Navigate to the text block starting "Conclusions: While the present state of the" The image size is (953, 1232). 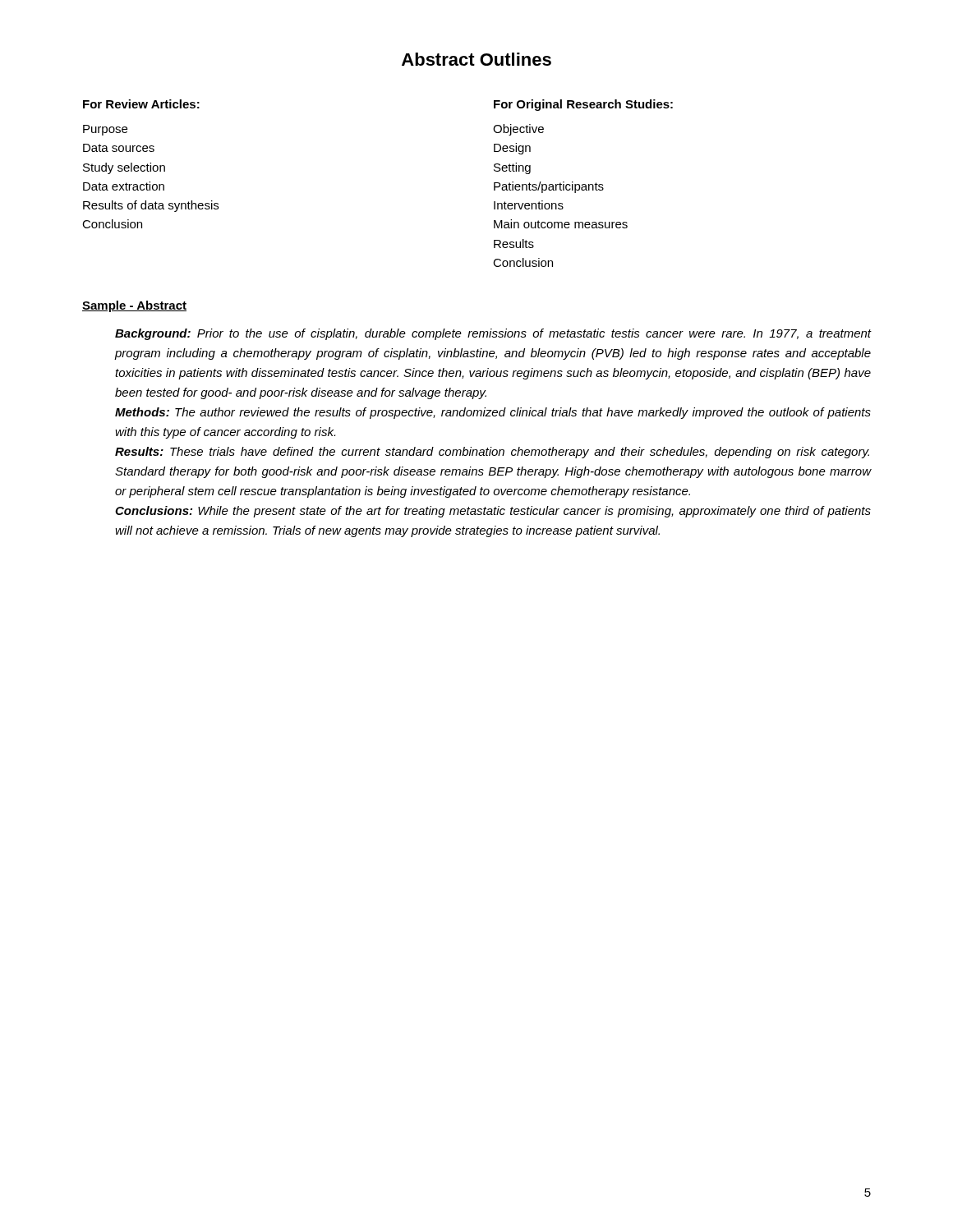(493, 520)
